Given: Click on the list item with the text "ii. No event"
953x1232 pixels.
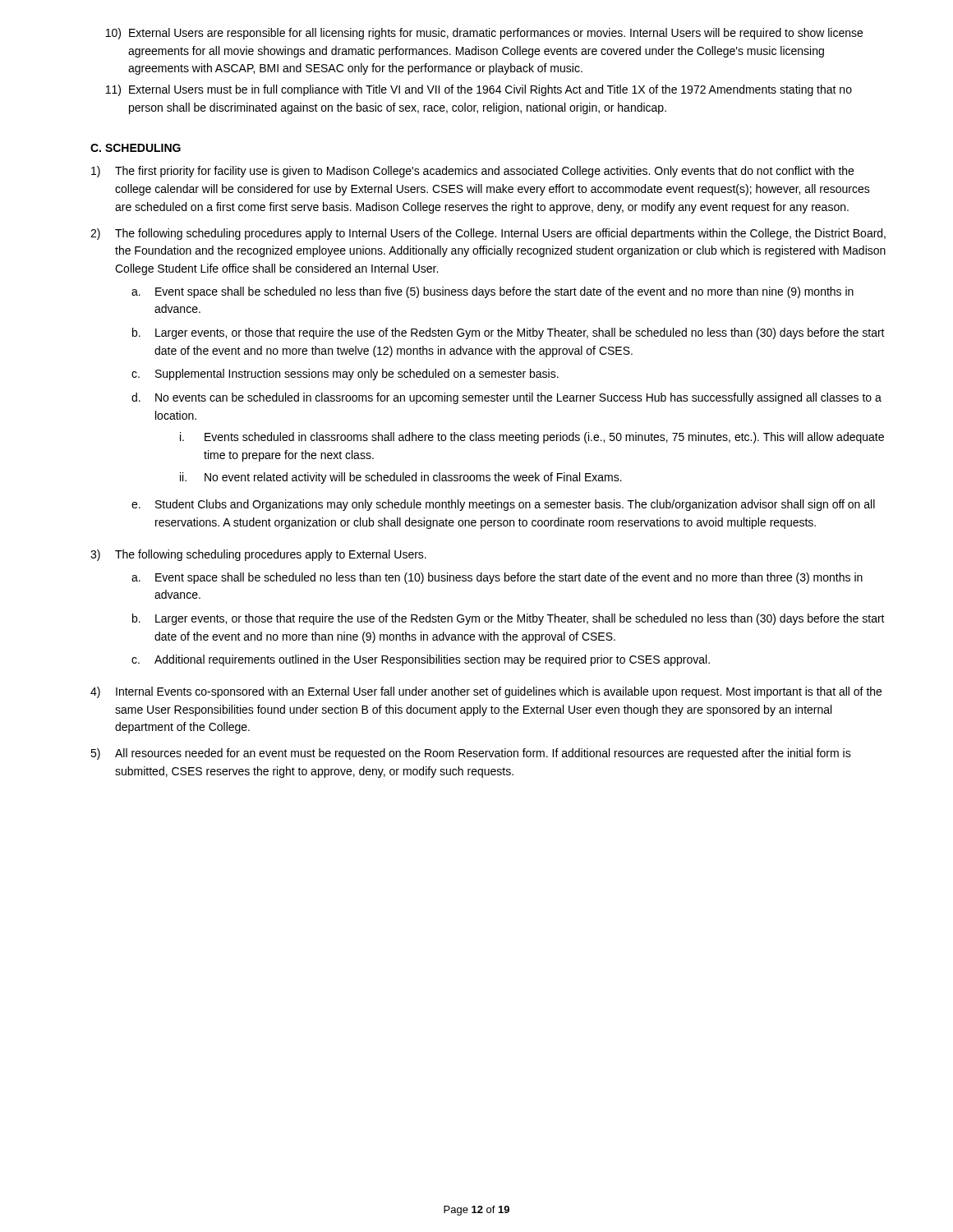Looking at the screenshot, I should [533, 478].
